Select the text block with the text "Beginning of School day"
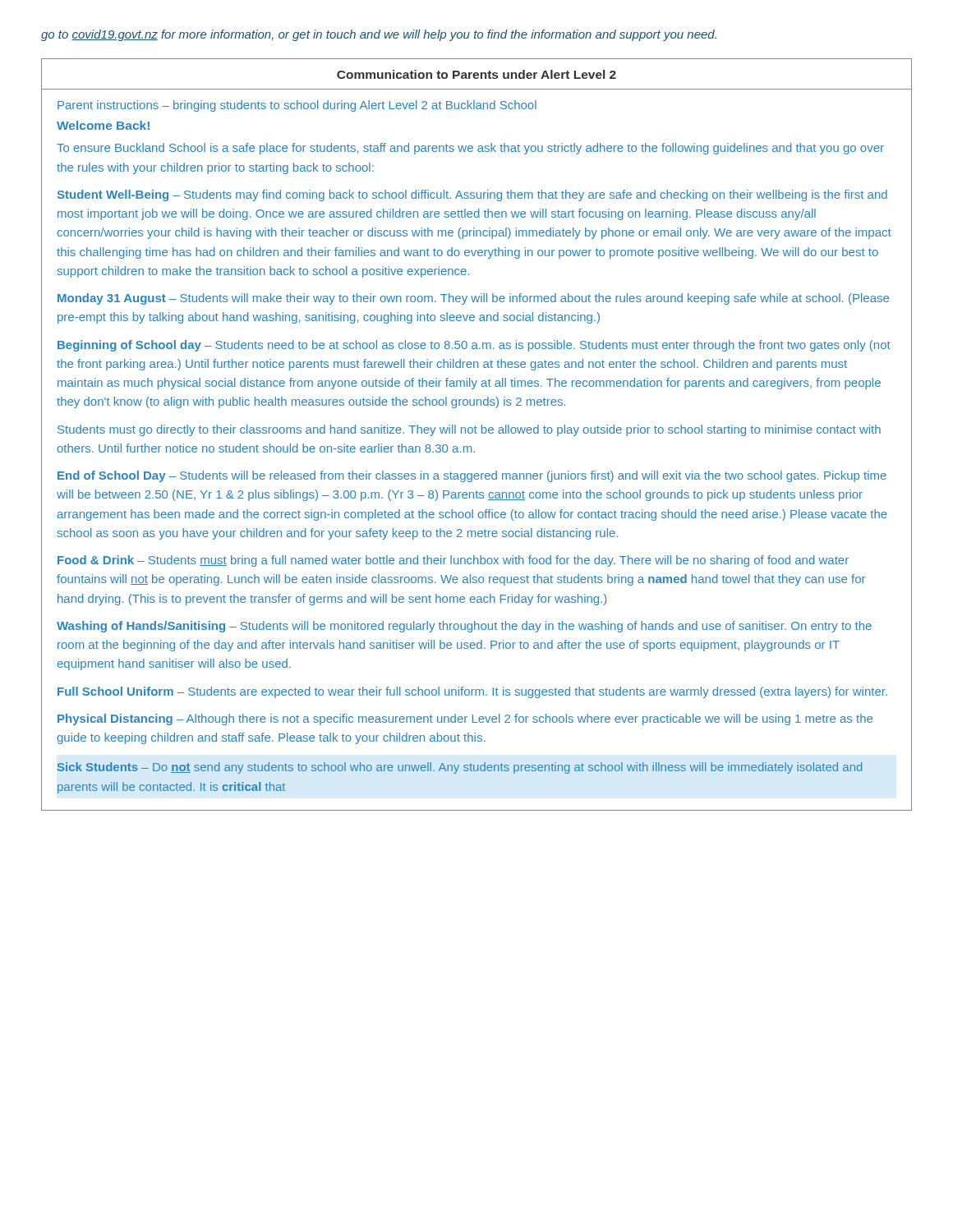Screen dimensions: 1232x953 point(473,373)
